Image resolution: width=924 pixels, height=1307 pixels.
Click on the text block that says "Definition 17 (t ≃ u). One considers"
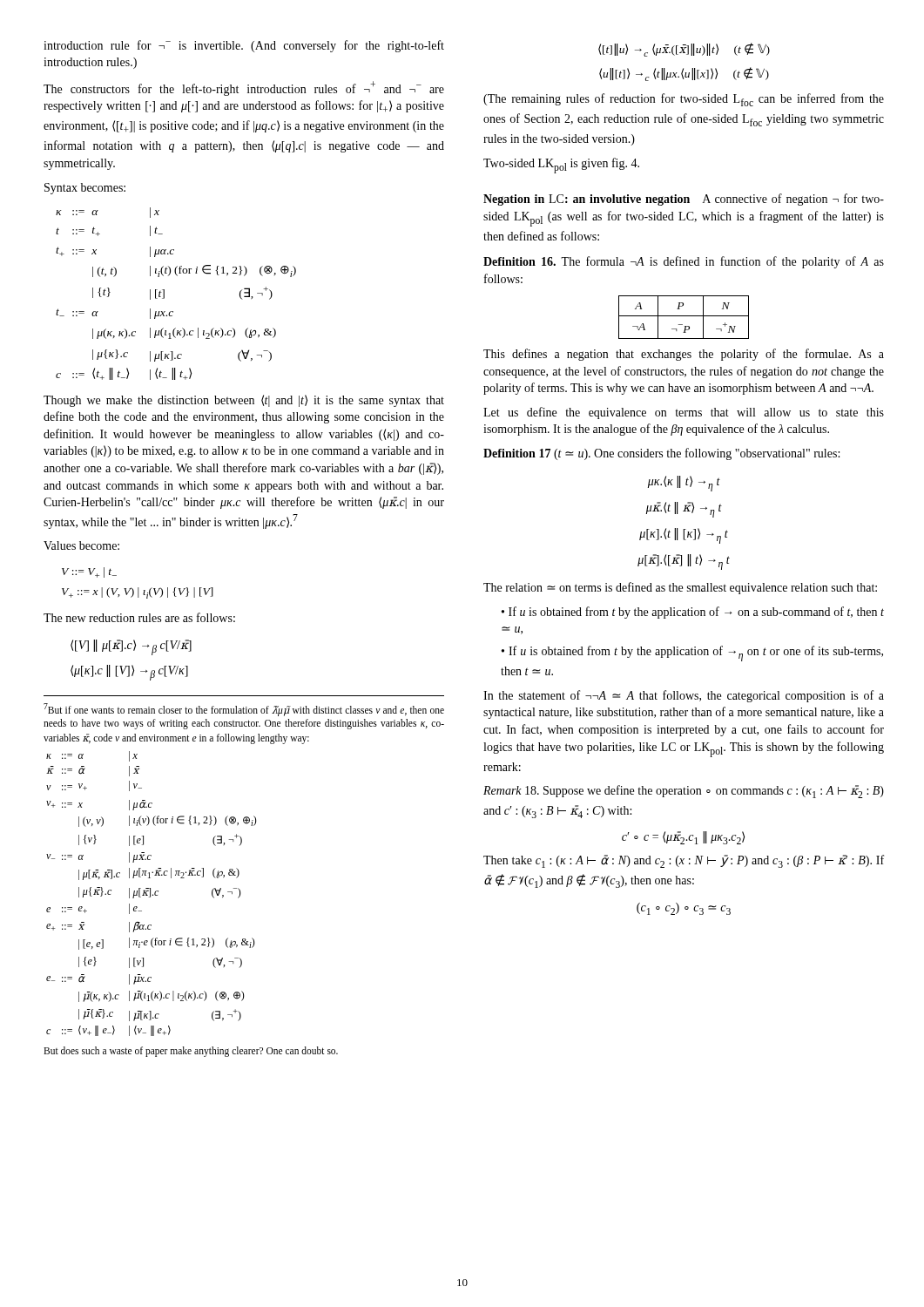tap(684, 454)
